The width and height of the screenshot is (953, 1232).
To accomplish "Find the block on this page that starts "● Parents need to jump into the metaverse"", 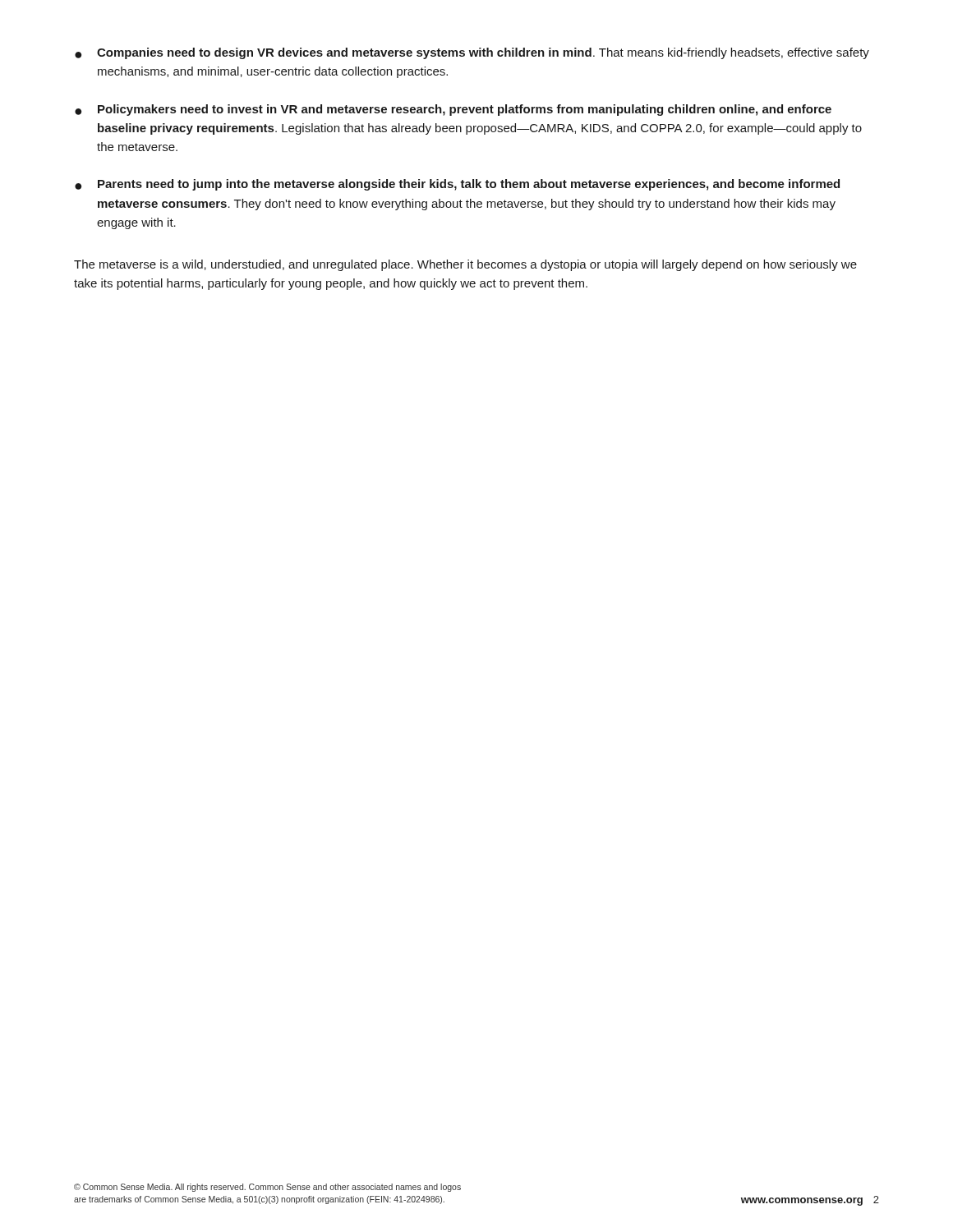I will pyautogui.click(x=476, y=203).
